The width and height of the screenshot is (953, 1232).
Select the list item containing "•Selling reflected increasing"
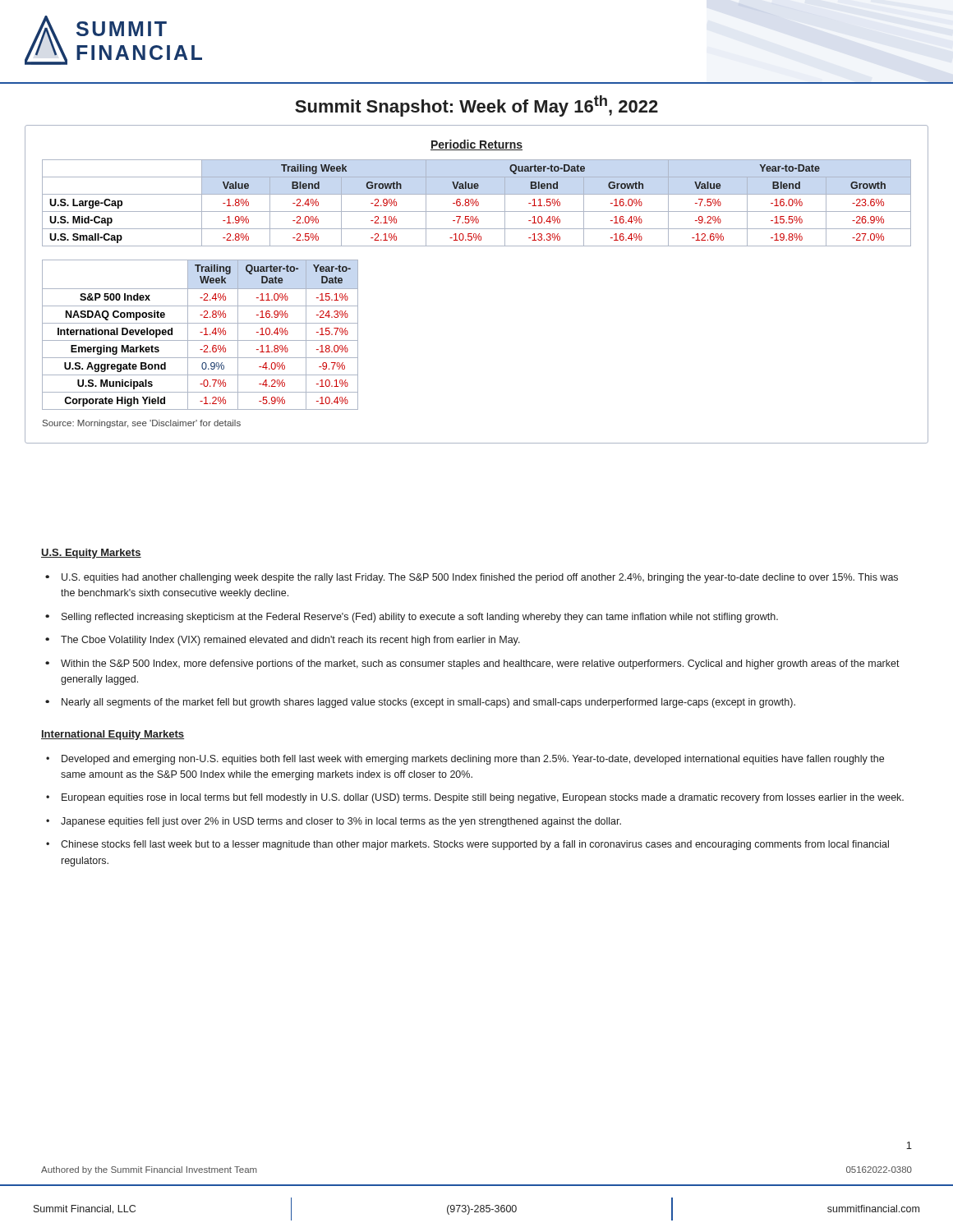[x=412, y=617]
